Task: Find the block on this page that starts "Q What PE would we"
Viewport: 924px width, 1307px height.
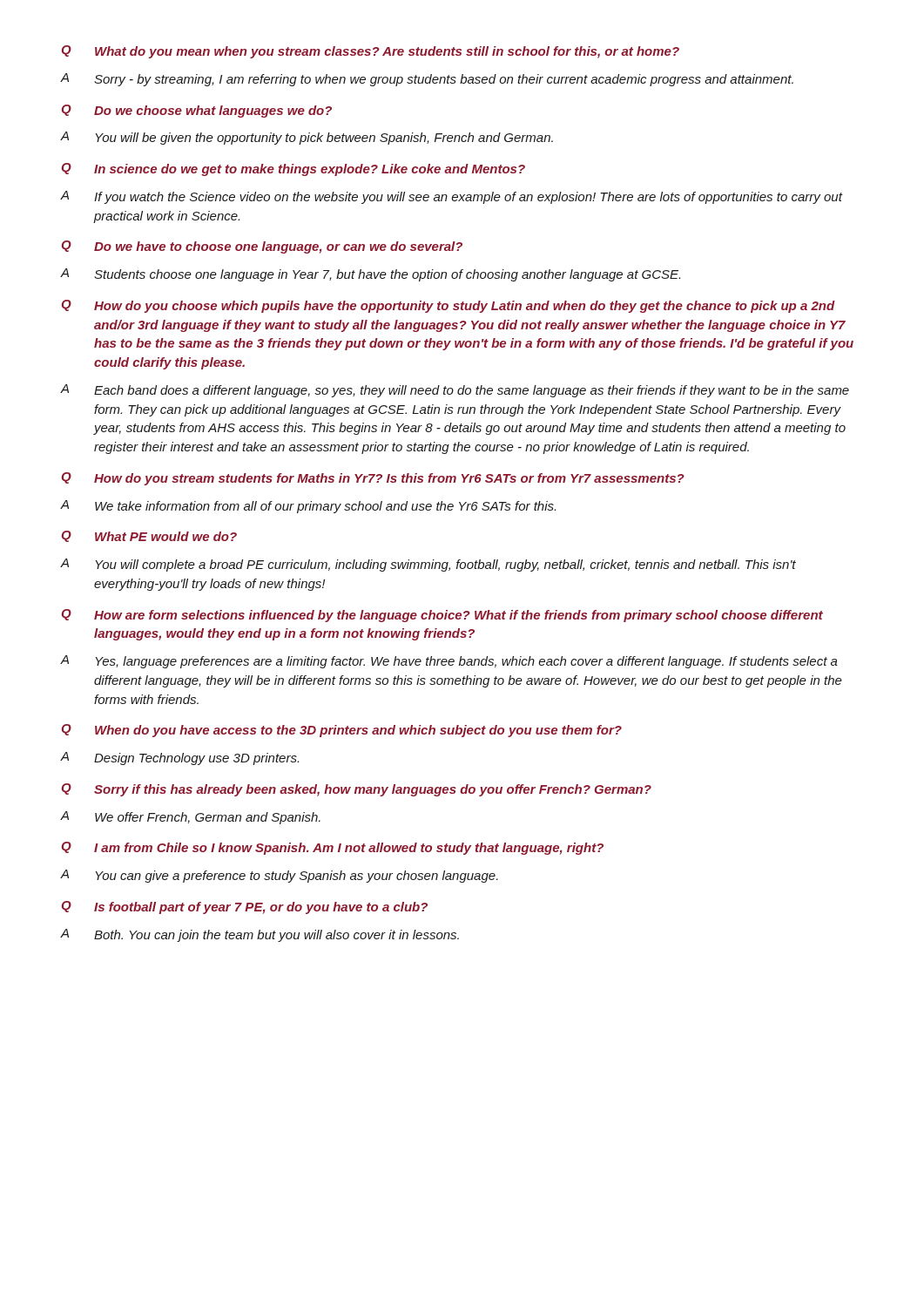Action: point(149,537)
